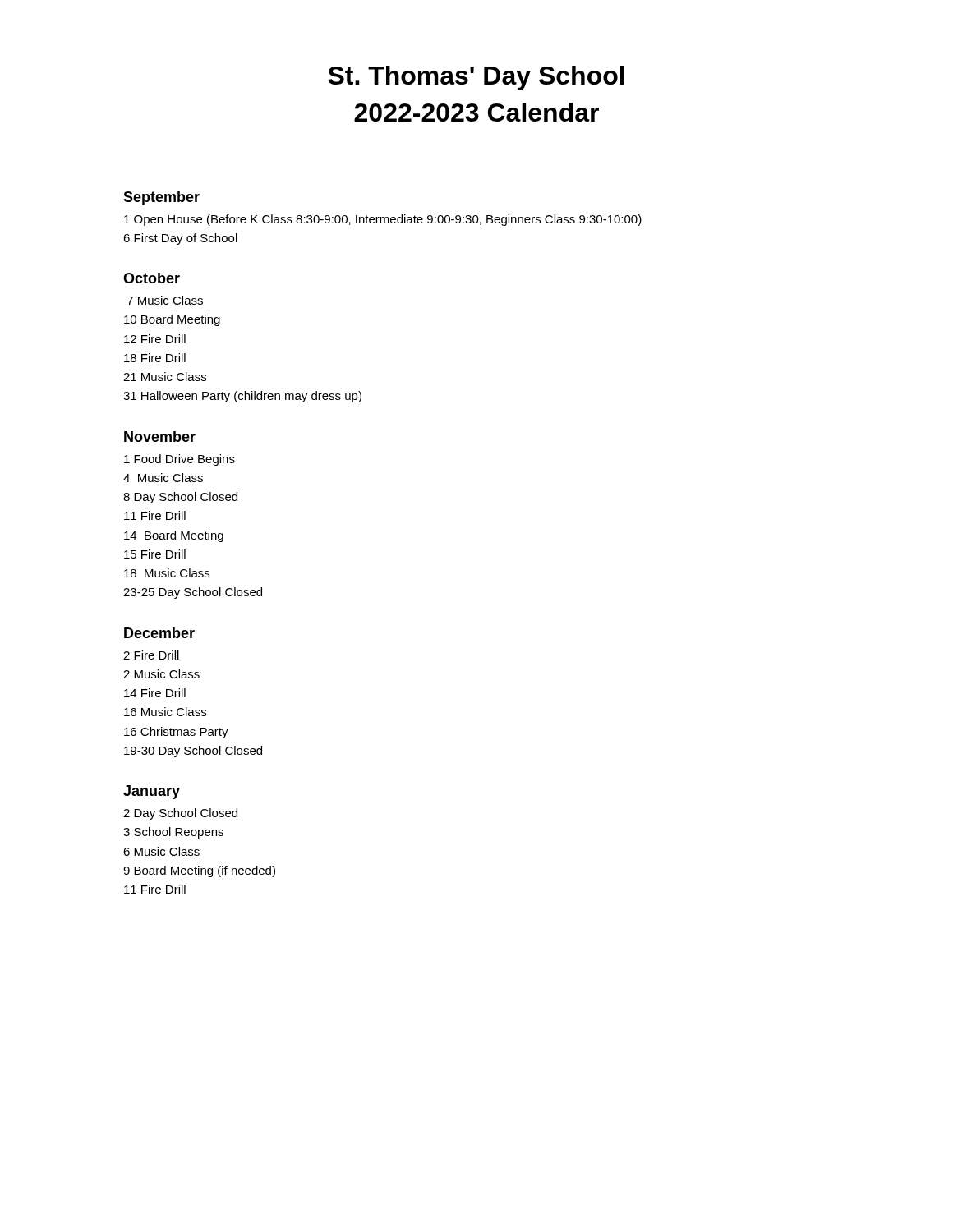This screenshot has width=953, height=1232.
Task: Select the region starting "1 Open House (Before K"
Action: click(383, 219)
